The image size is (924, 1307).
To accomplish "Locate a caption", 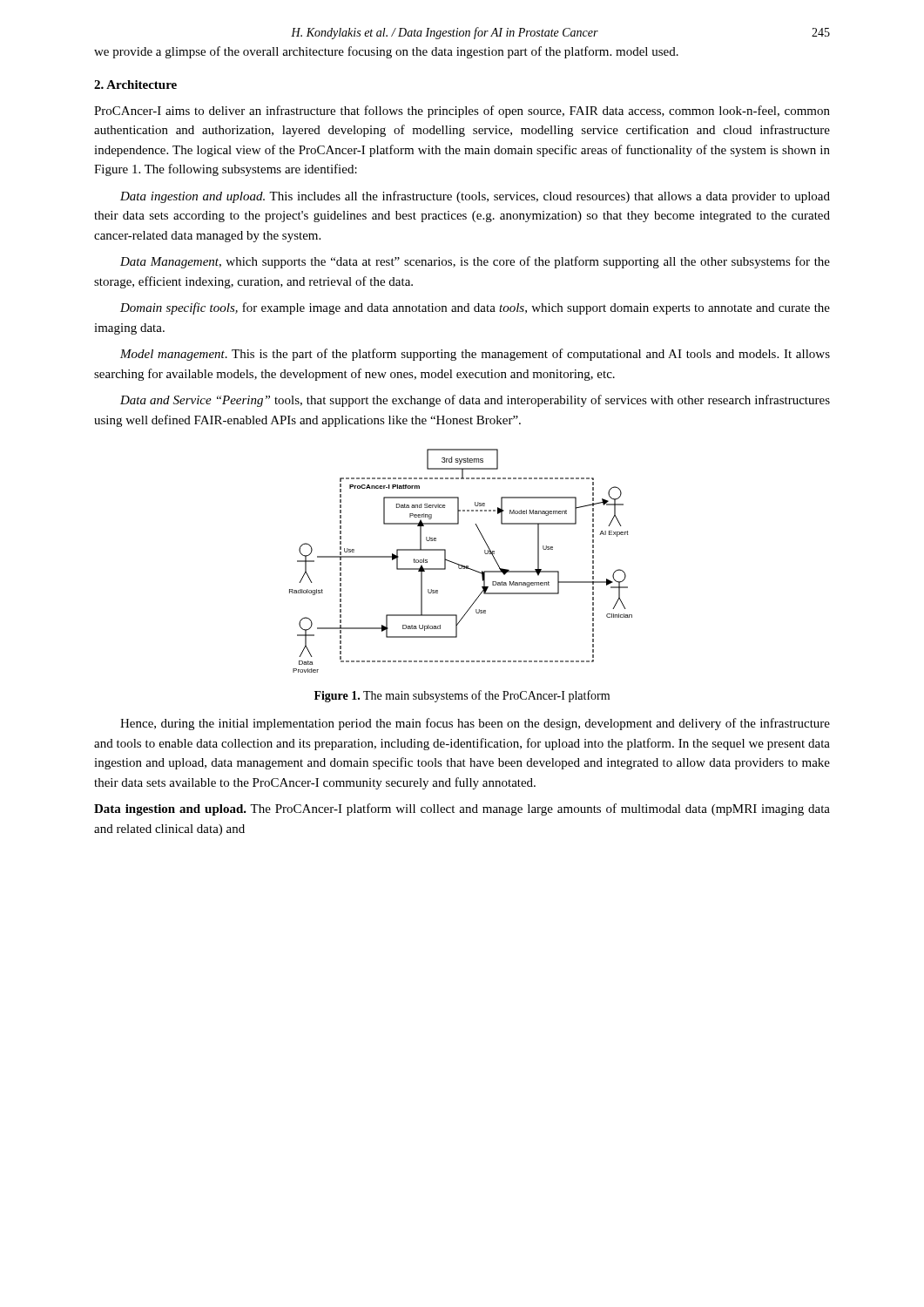I will [462, 696].
